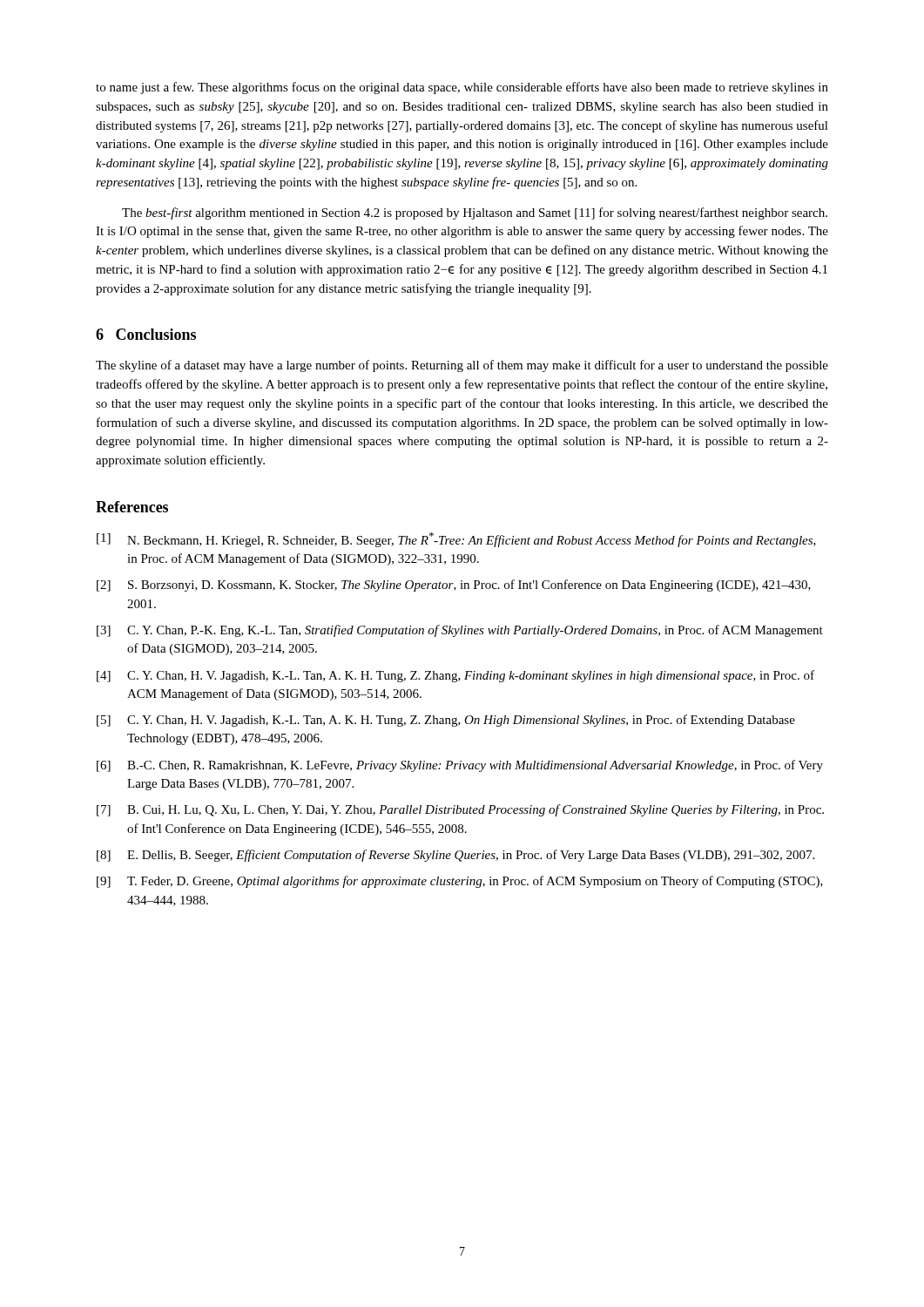
Task: Navigate to the text block starting "[6] B.-C. Chen, R."
Action: (462, 775)
